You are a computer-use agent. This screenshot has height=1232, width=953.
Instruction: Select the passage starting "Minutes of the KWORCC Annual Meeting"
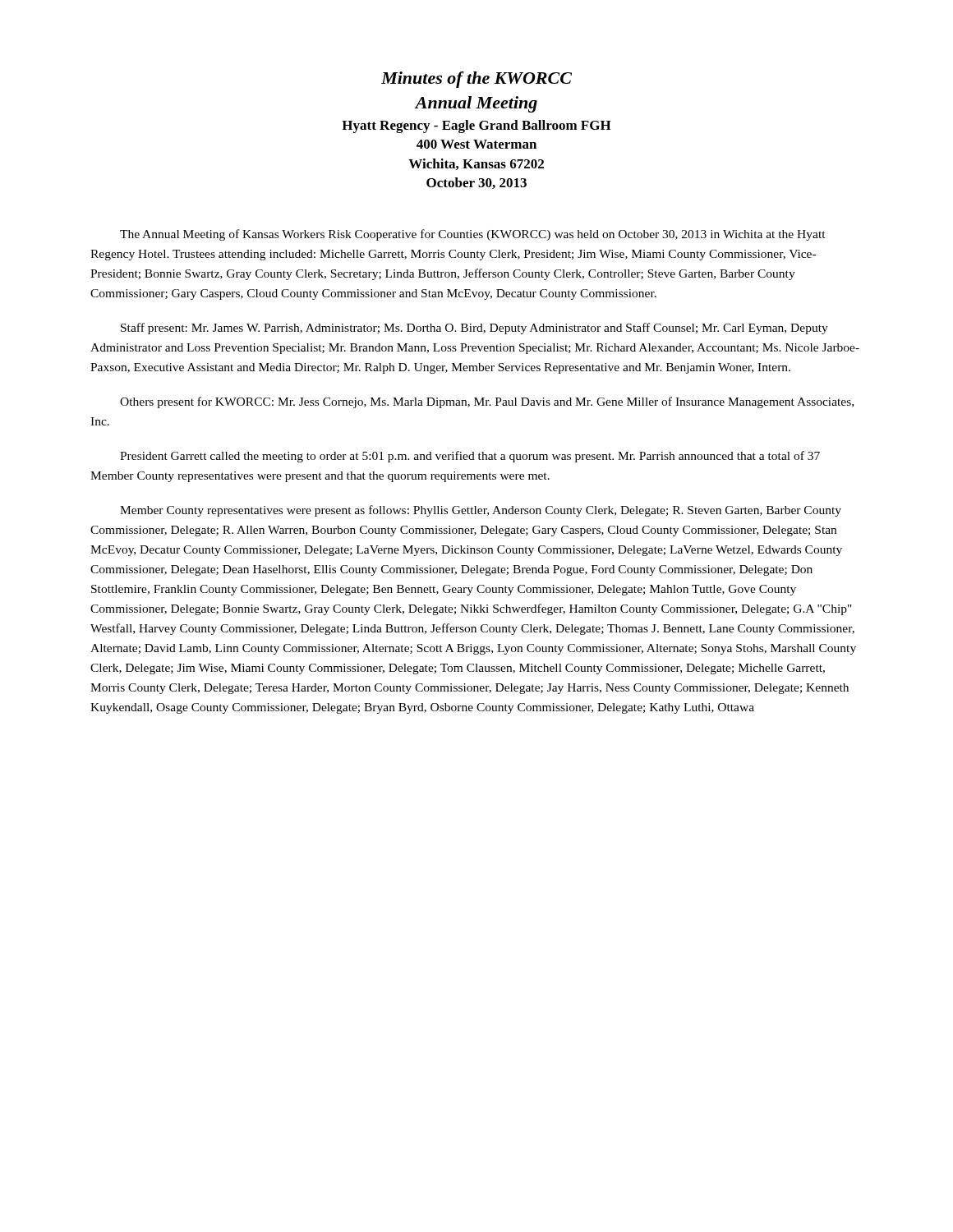pyautogui.click(x=476, y=129)
